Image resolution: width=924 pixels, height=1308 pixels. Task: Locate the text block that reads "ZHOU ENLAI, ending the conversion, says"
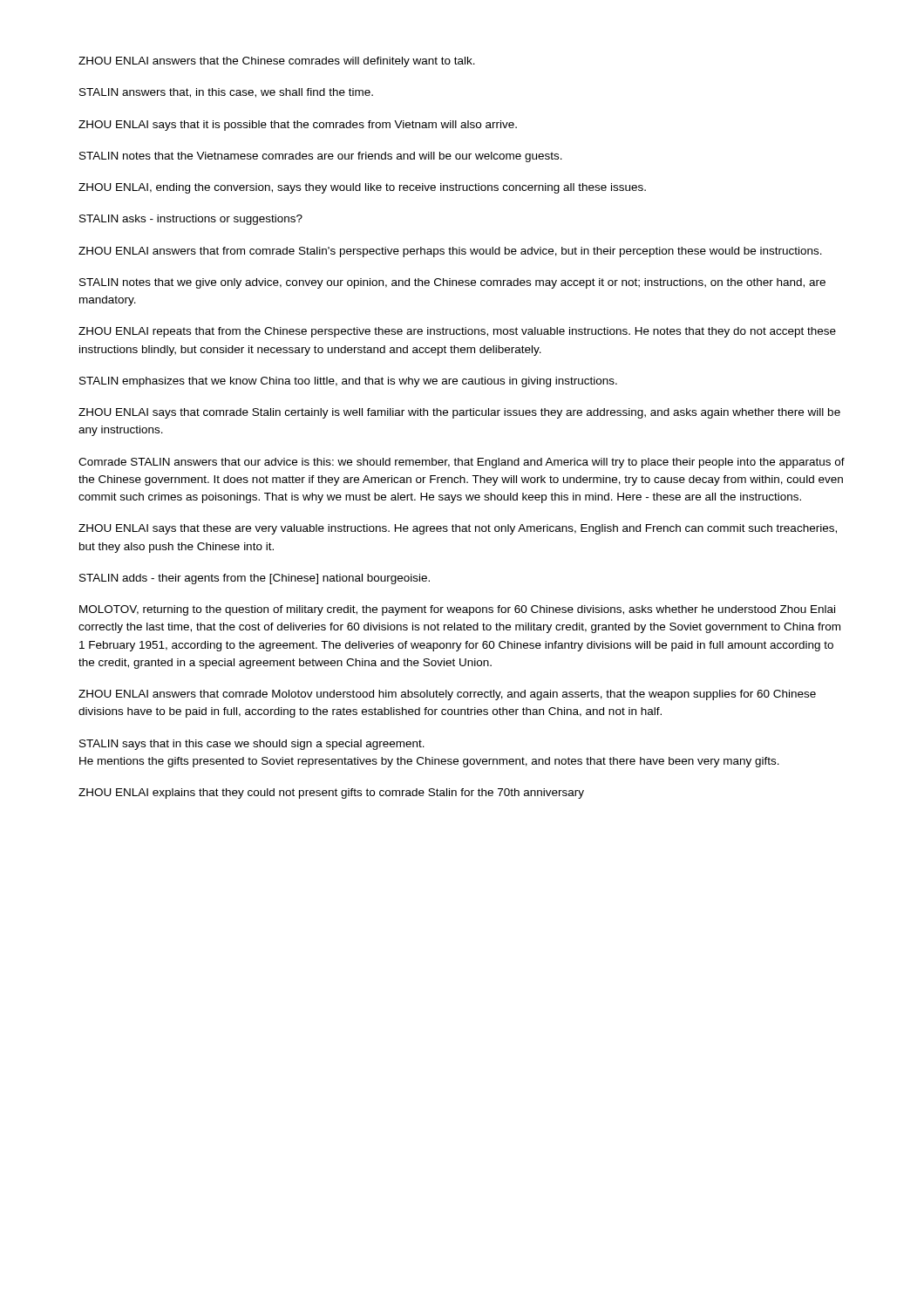(363, 187)
